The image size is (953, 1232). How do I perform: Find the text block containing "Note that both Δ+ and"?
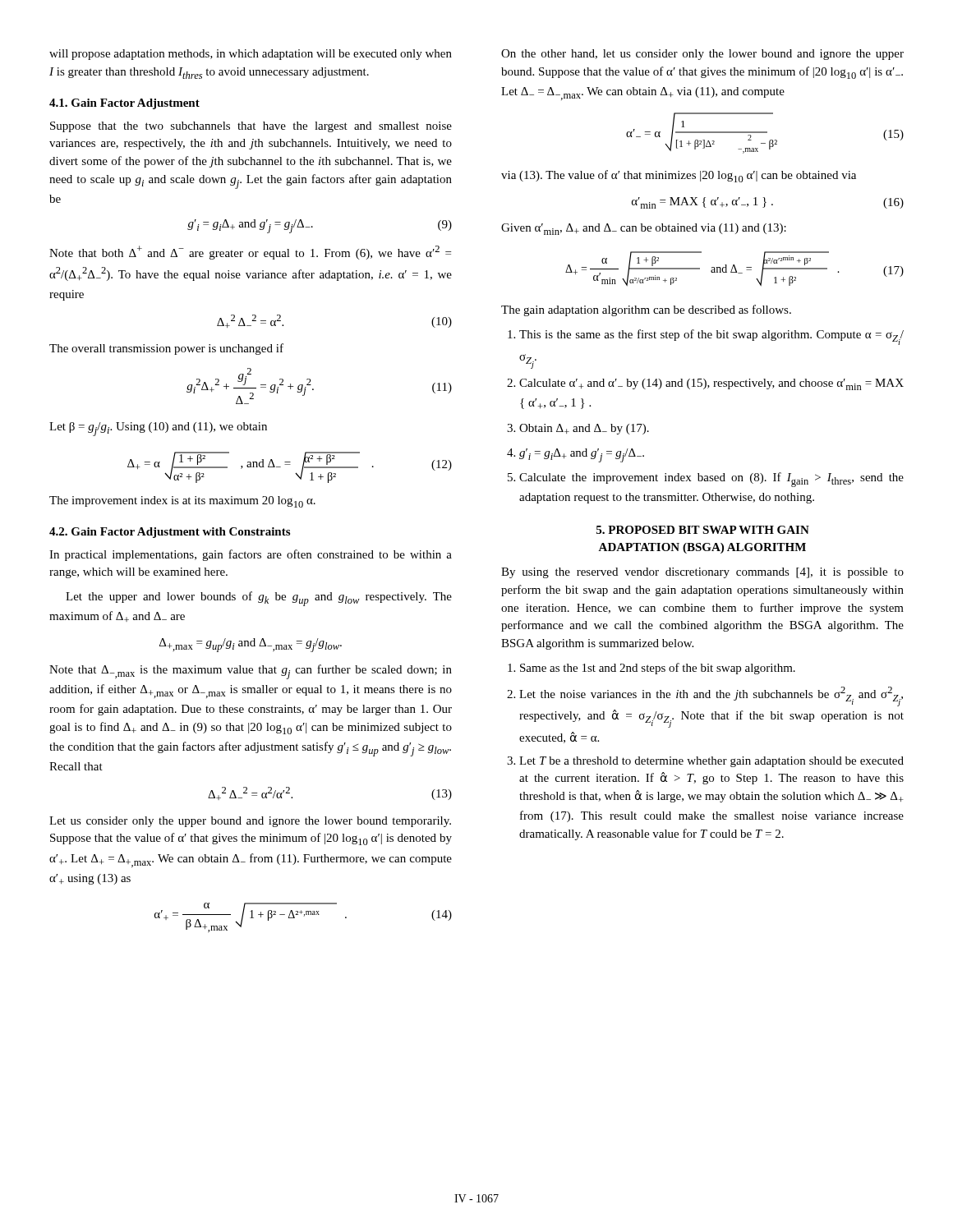coord(251,272)
